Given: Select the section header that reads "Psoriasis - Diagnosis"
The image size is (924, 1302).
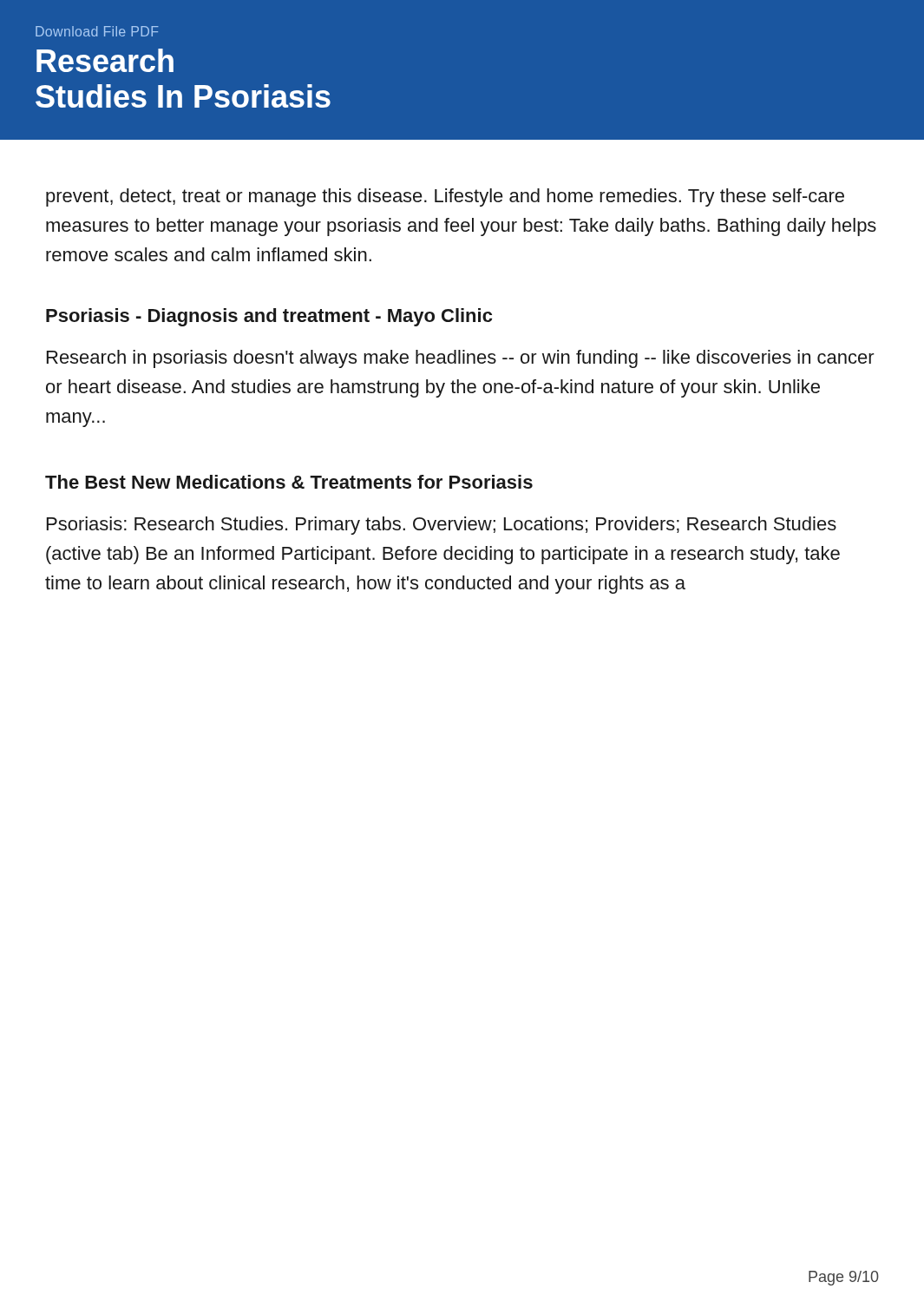Looking at the screenshot, I should point(269,316).
